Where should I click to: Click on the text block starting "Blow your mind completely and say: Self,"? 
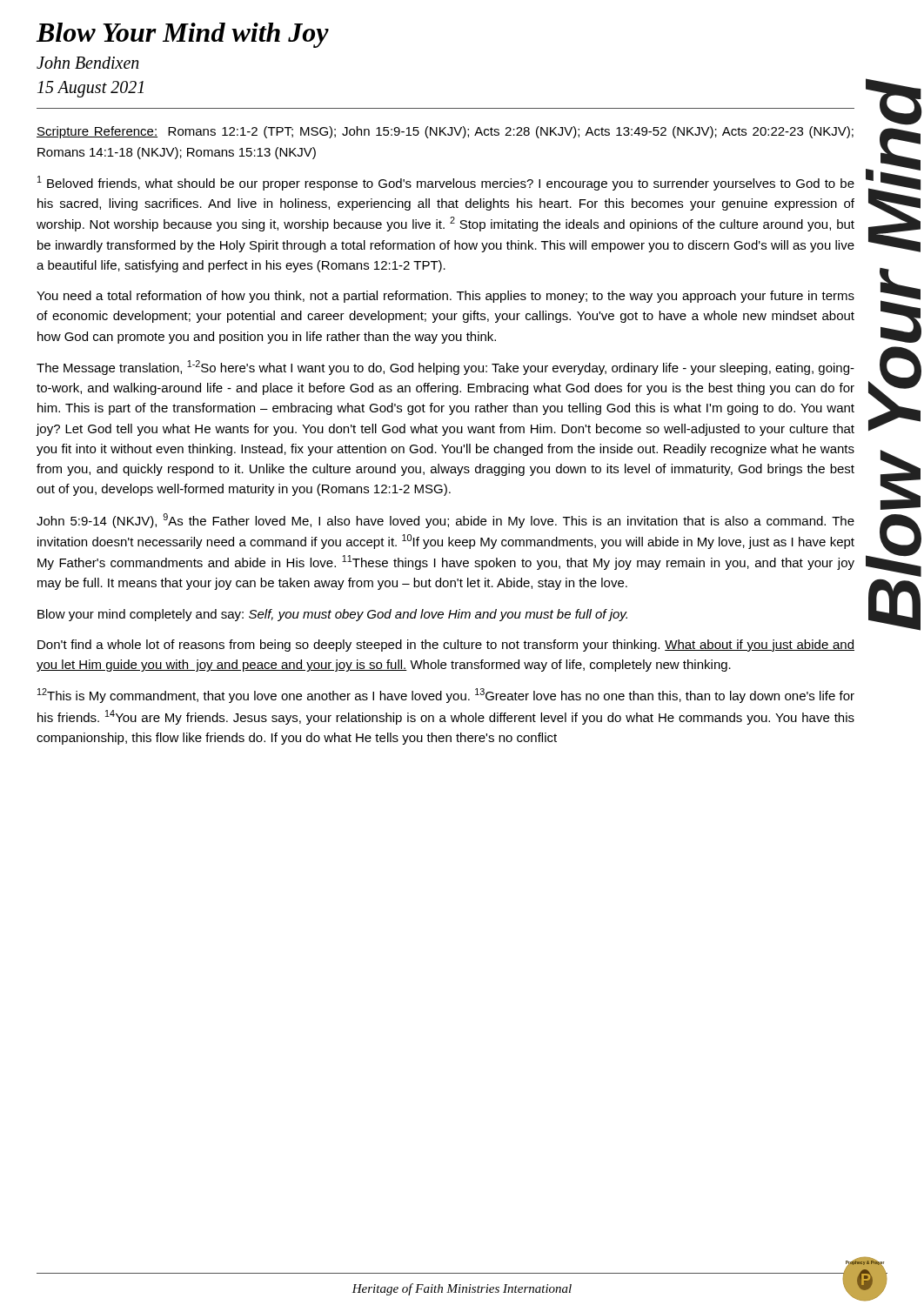tap(333, 613)
